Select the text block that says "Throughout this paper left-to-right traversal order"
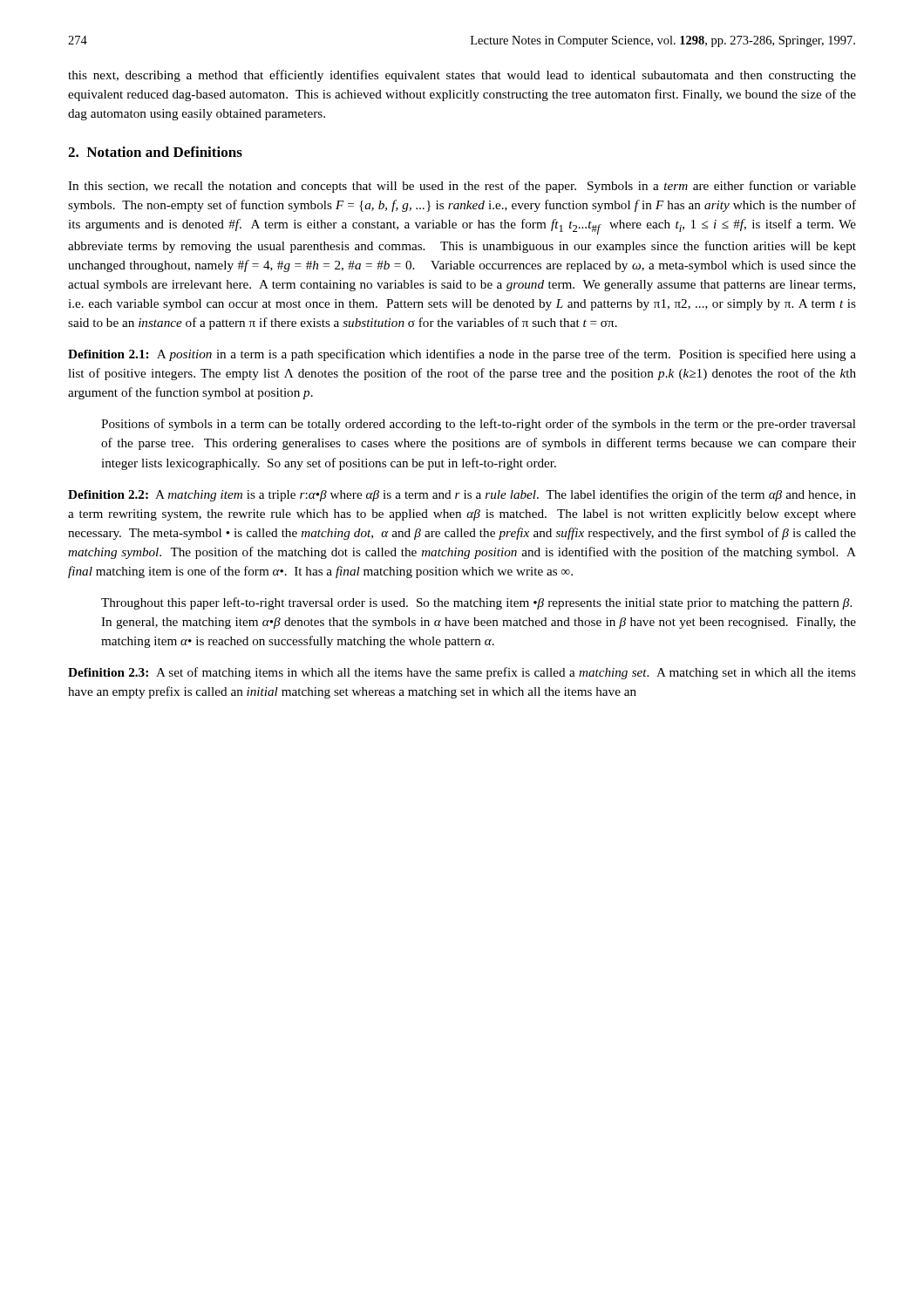Screen dimensions: 1308x924 pyautogui.click(x=479, y=621)
